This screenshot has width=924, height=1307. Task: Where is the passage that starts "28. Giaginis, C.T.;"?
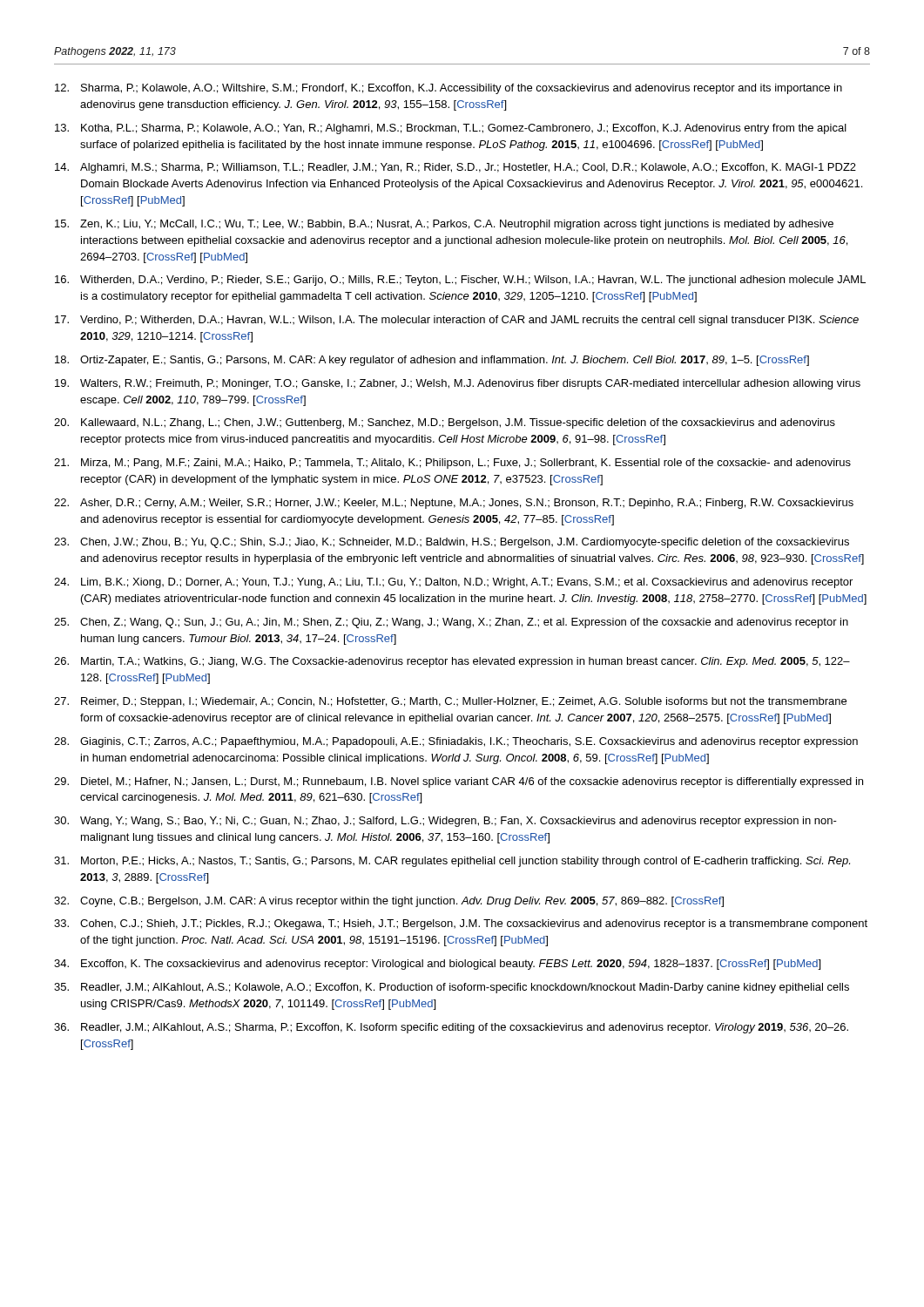click(462, 750)
